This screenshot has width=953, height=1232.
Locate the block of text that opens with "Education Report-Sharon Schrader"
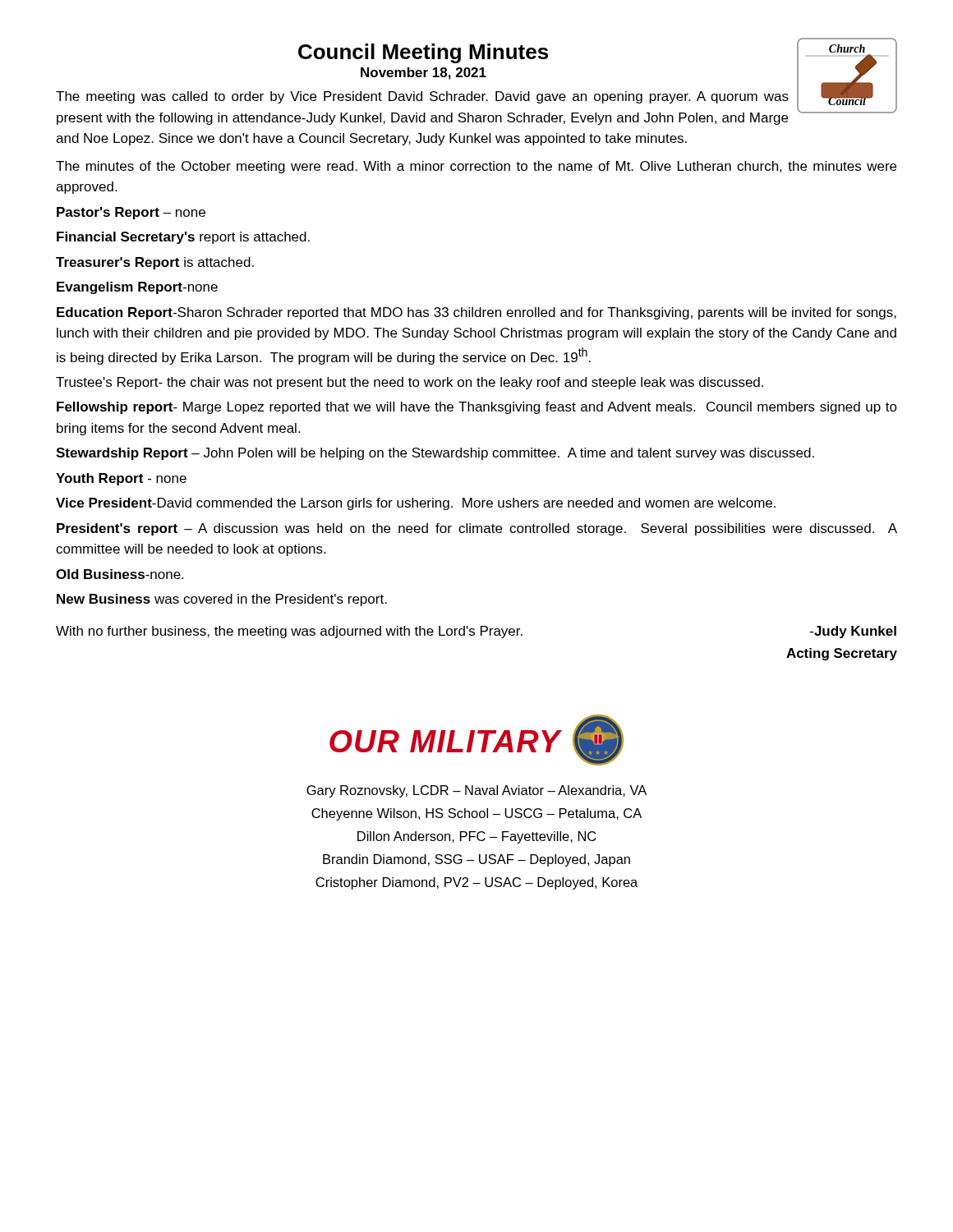coord(476,335)
